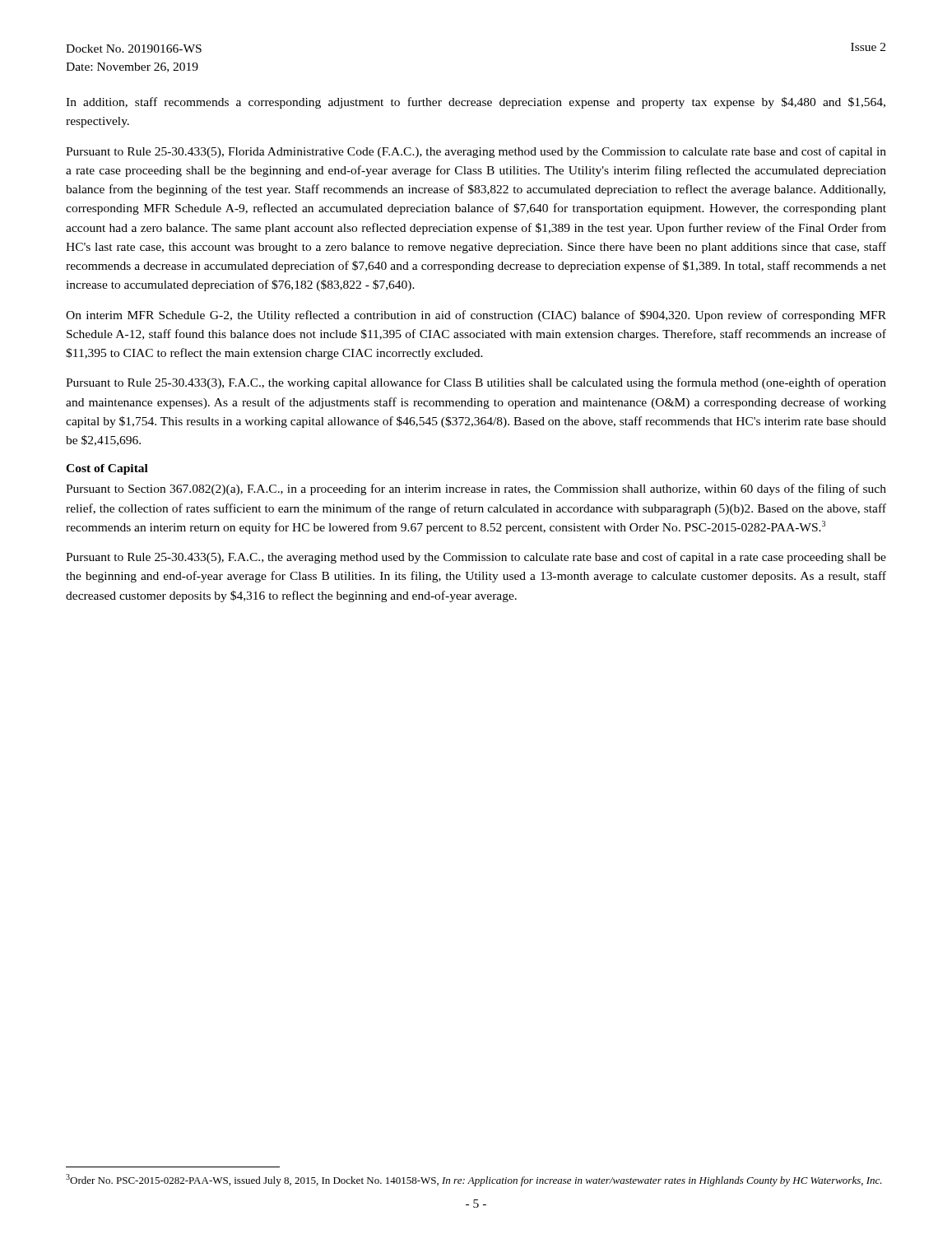The height and width of the screenshot is (1234, 952).
Task: Click on the text block that reads "On interim MFR"
Action: [x=476, y=333]
